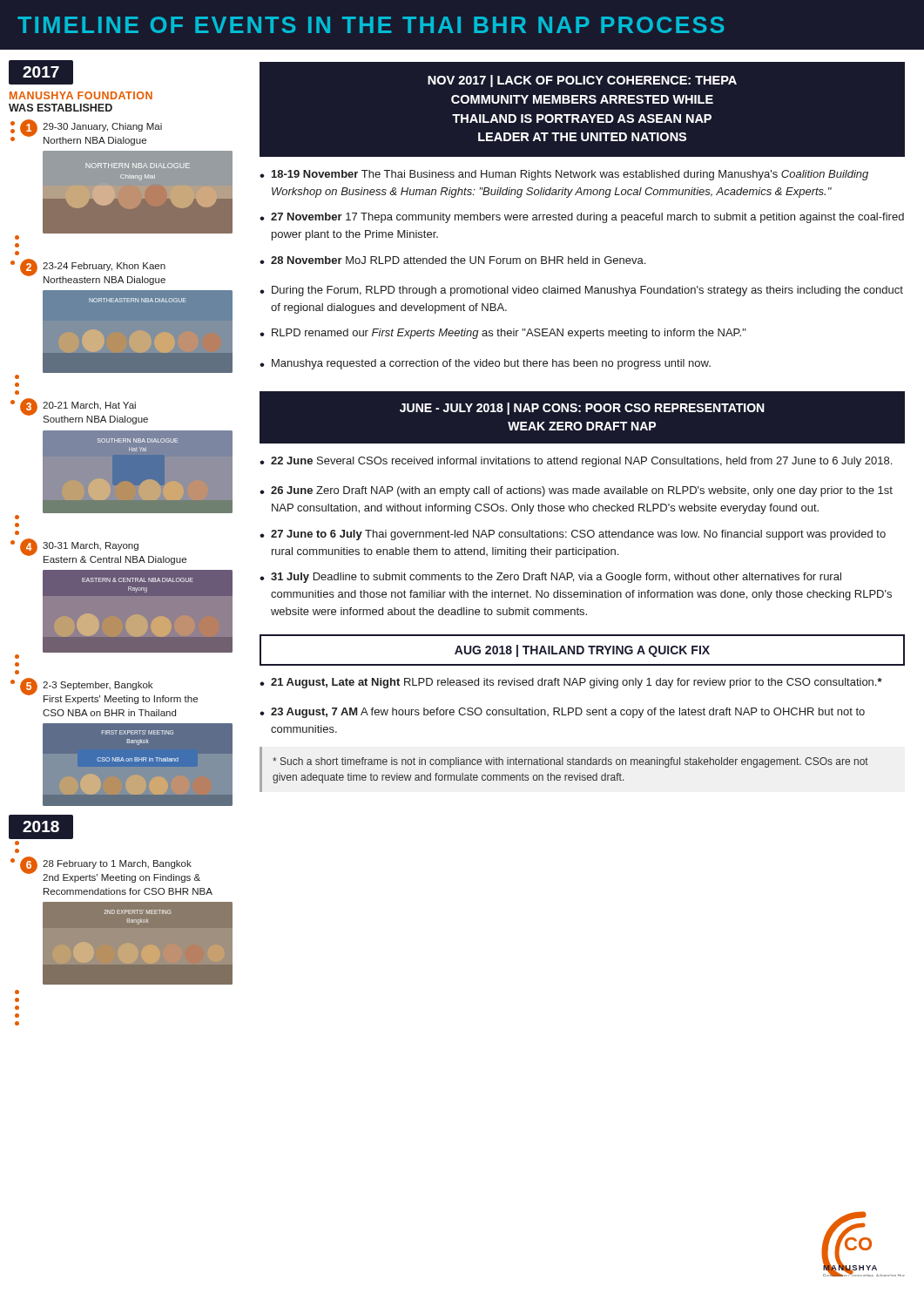Navigate to the element starting "• 23 August, 7 AM A few hours"
This screenshot has width=924, height=1307.
(582, 720)
